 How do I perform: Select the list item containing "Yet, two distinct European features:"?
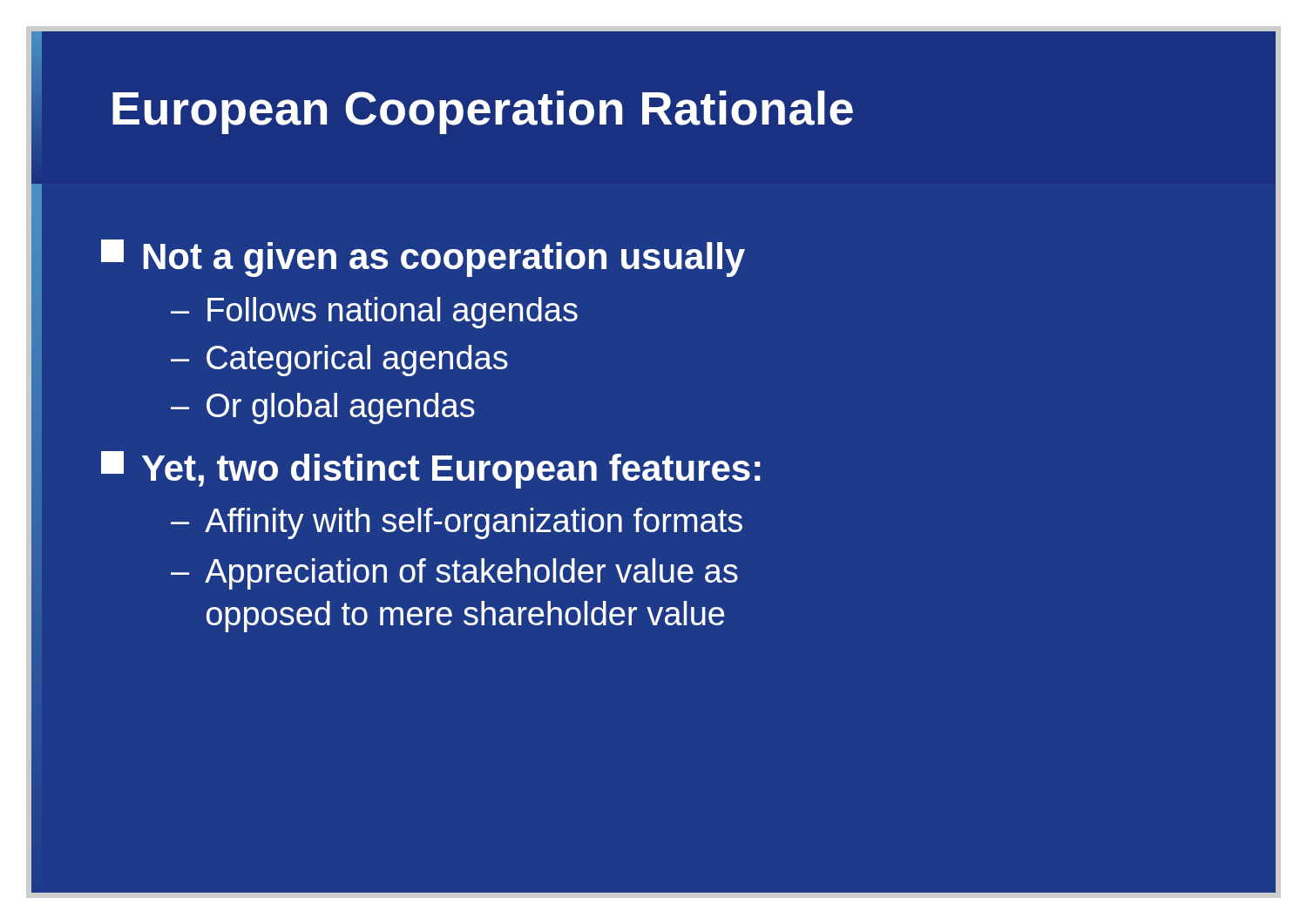click(432, 468)
